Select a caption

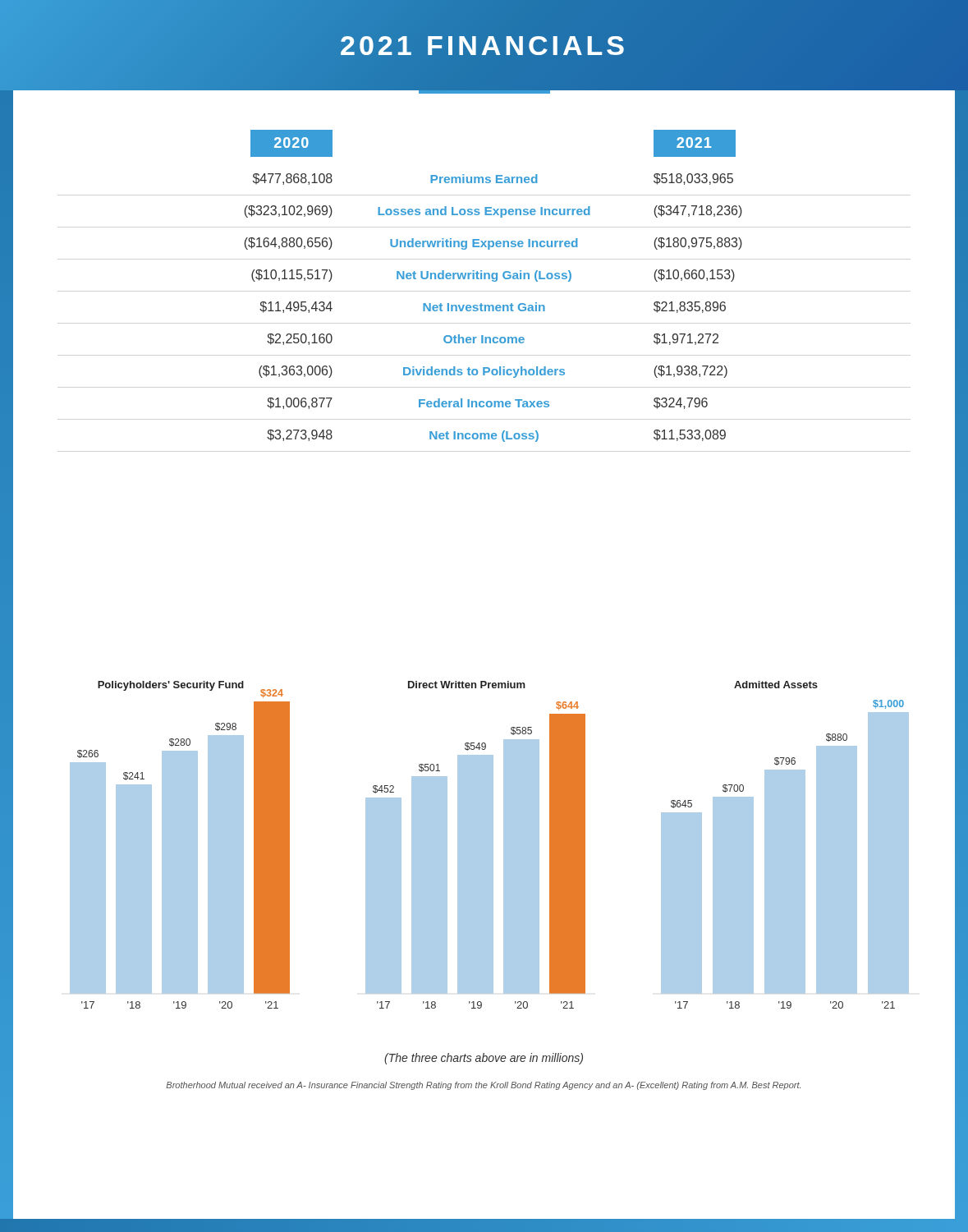[x=484, y=1058]
